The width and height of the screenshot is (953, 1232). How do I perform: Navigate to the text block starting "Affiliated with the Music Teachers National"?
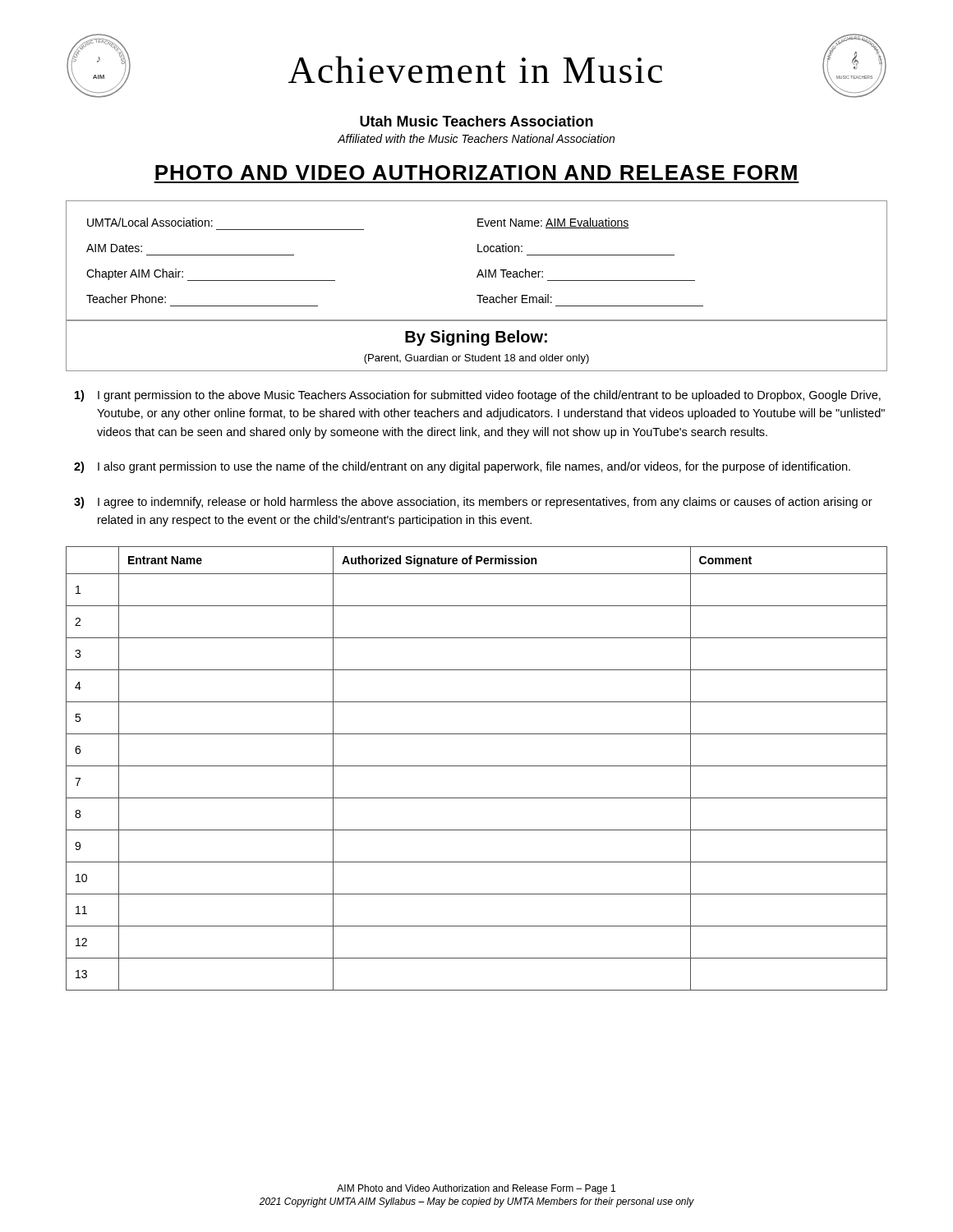(x=476, y=139)
